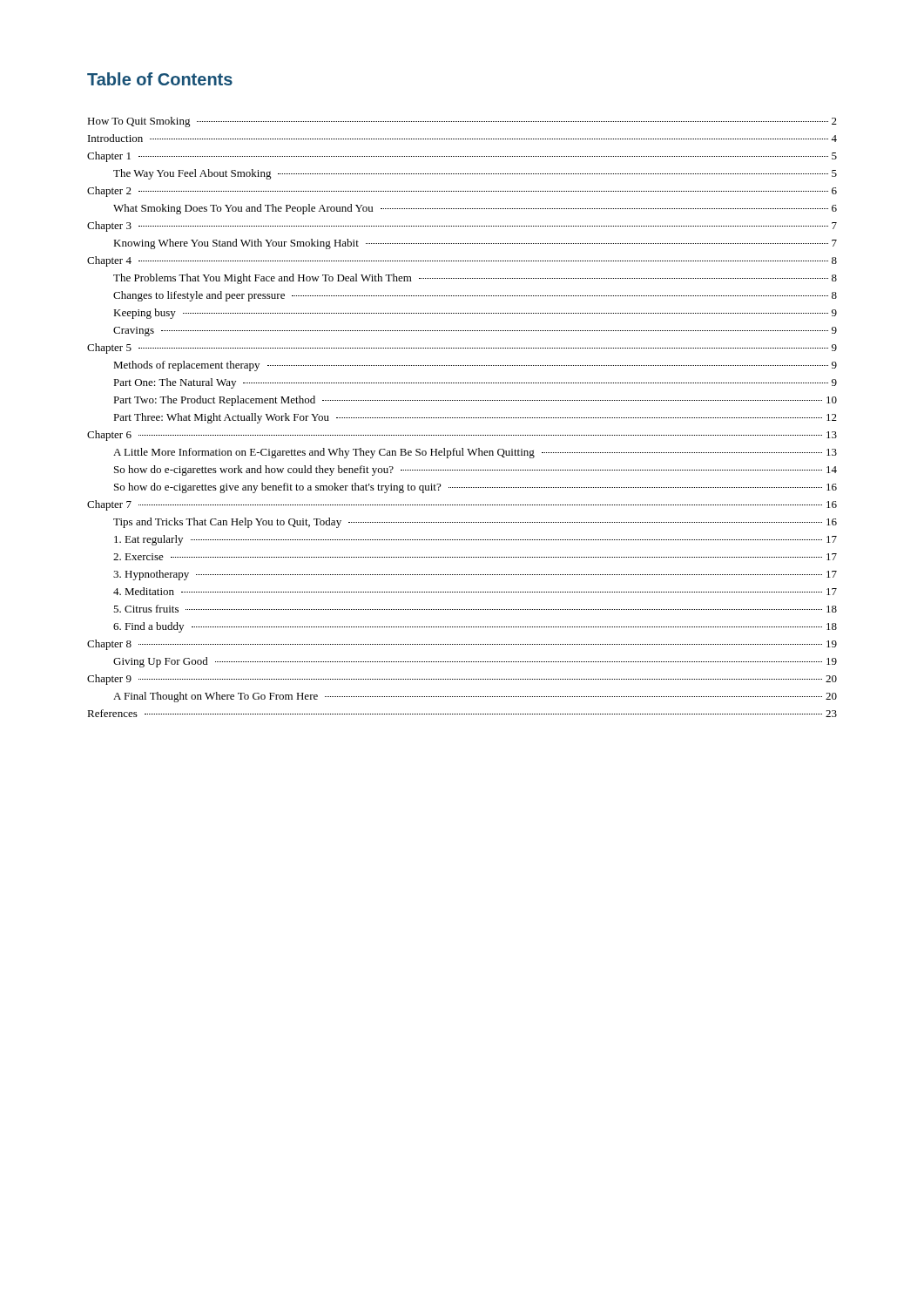Screen dimensions: 1307x924
Task: Select the text starting "Eat regularly 17"
Action: coord(462,539)
